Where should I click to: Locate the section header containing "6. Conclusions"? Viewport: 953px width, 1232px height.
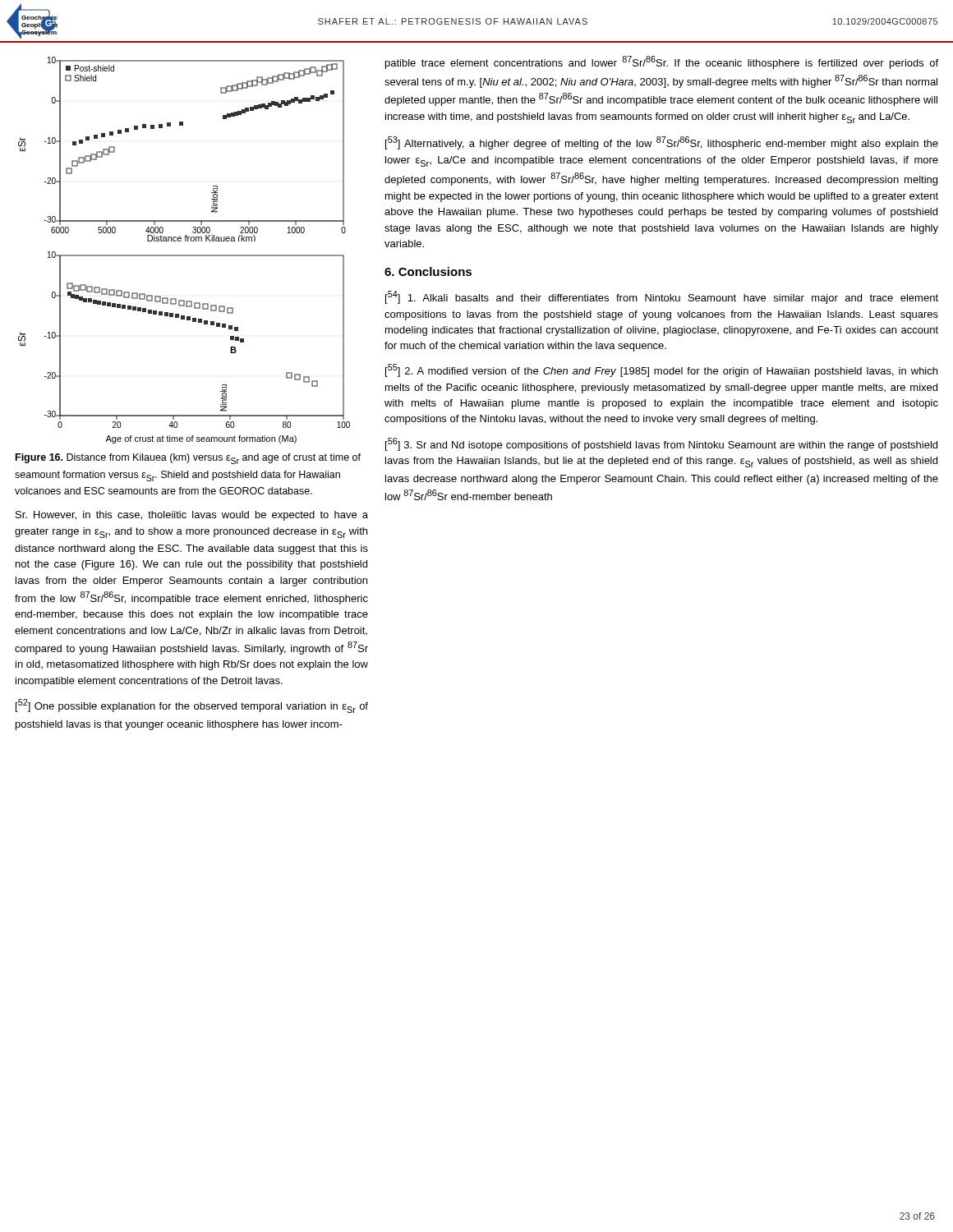point(428,271)
